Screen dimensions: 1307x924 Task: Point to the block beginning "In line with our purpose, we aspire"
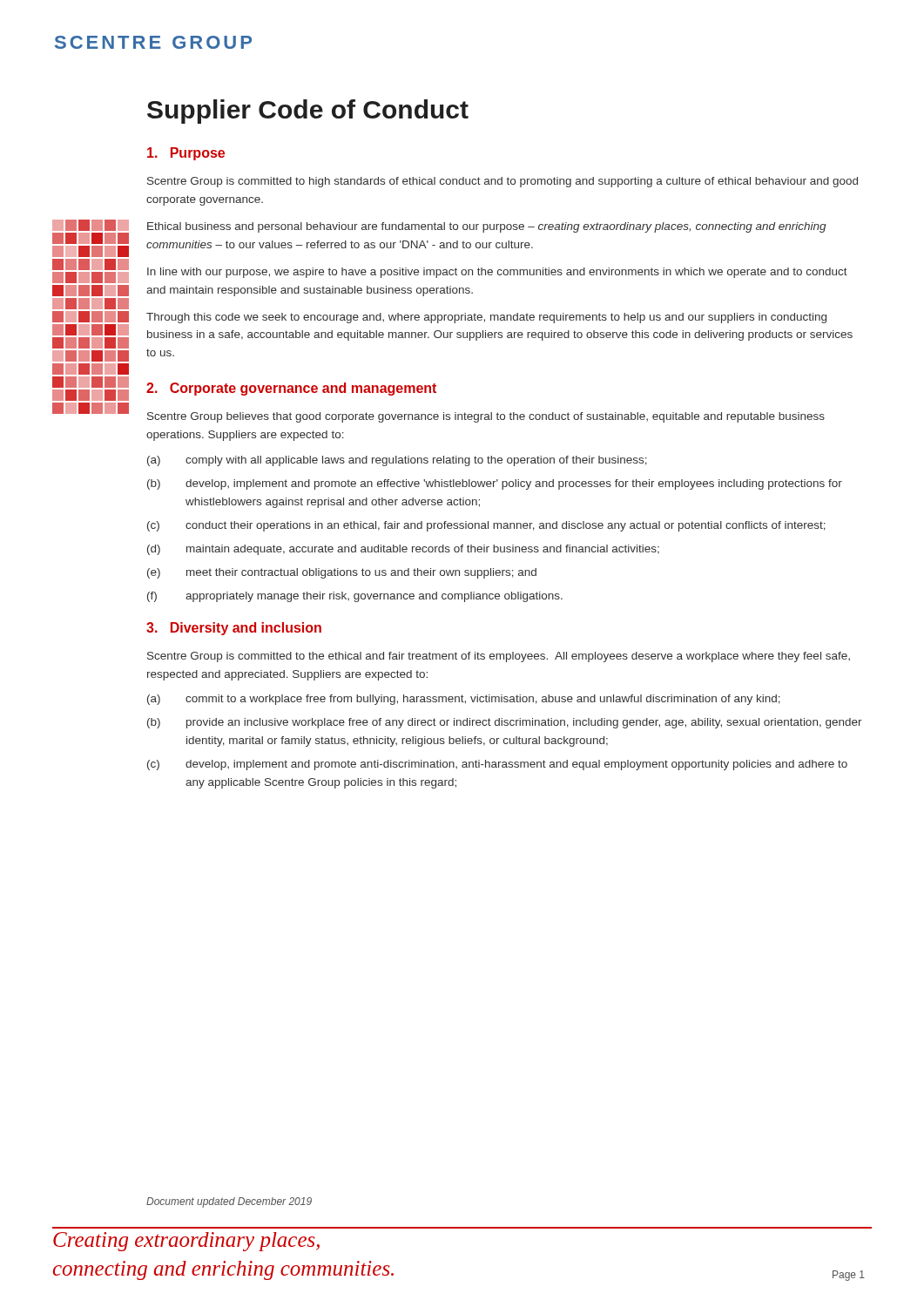tap(497, 280)
